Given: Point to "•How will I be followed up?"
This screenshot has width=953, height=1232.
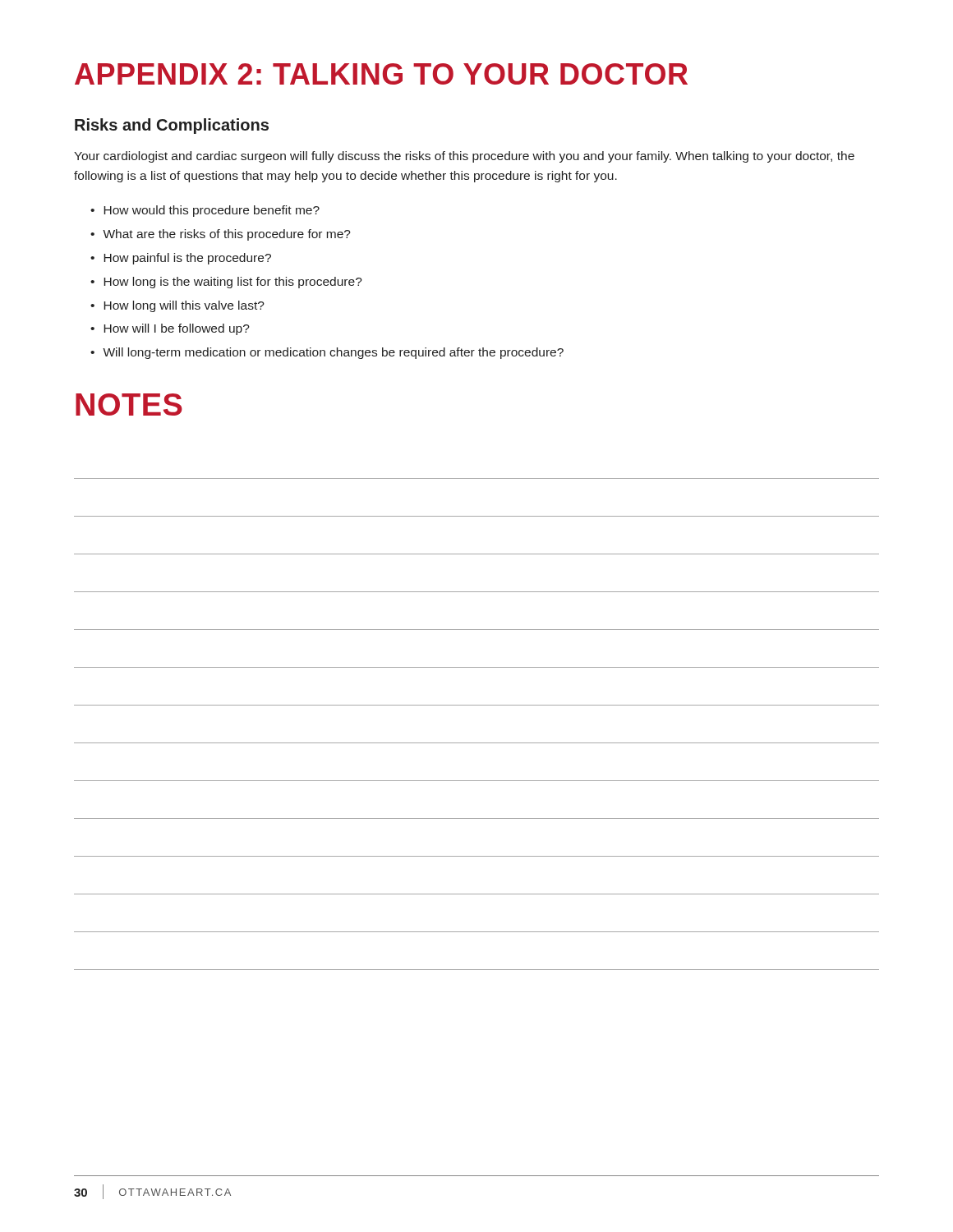Looking at the screenshot, I should [170, 329].
